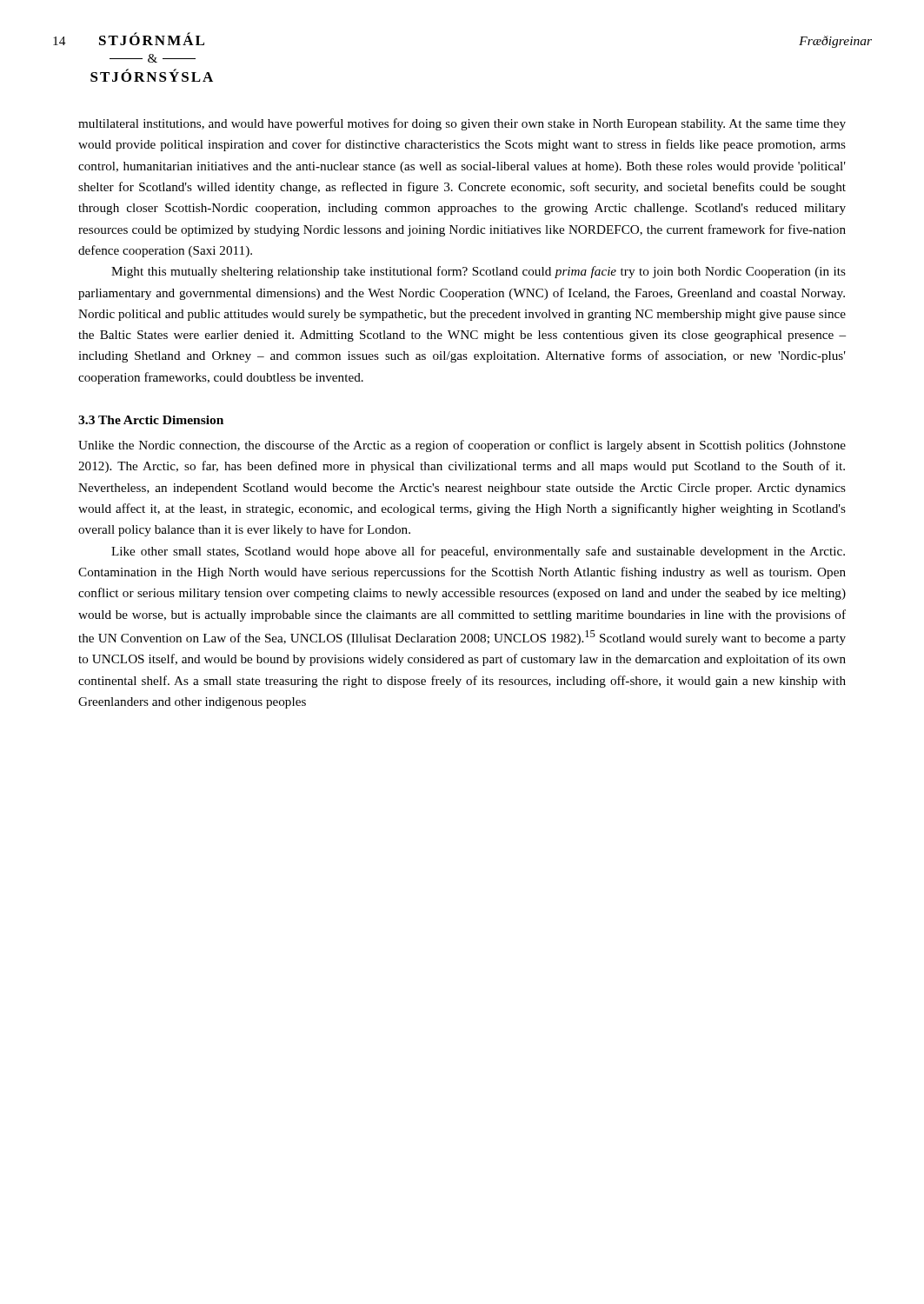Click where it says "3.3 The Arctic Dimension"

tap(151, 419)
